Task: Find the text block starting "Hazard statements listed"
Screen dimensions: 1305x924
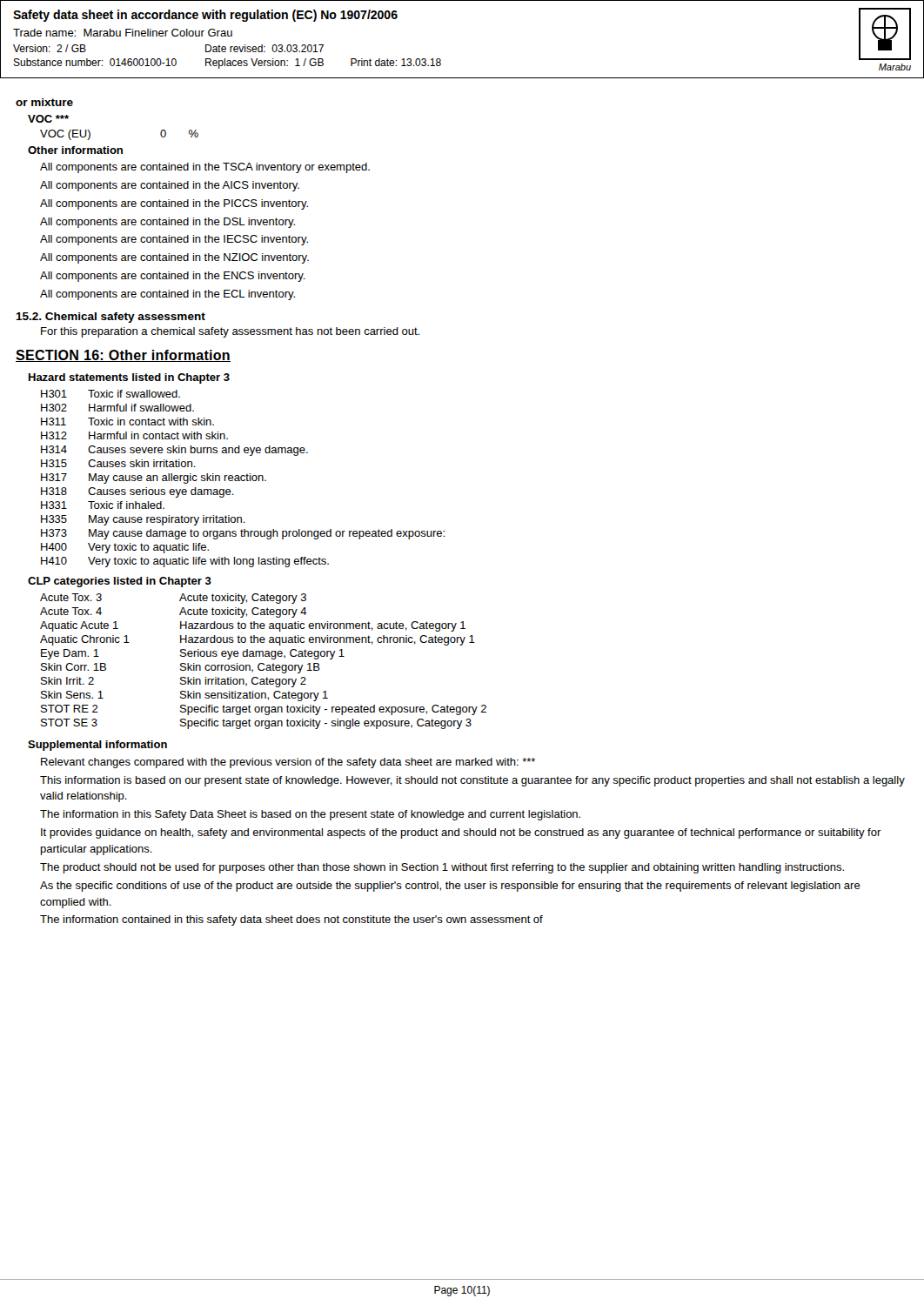Action: 129,377
